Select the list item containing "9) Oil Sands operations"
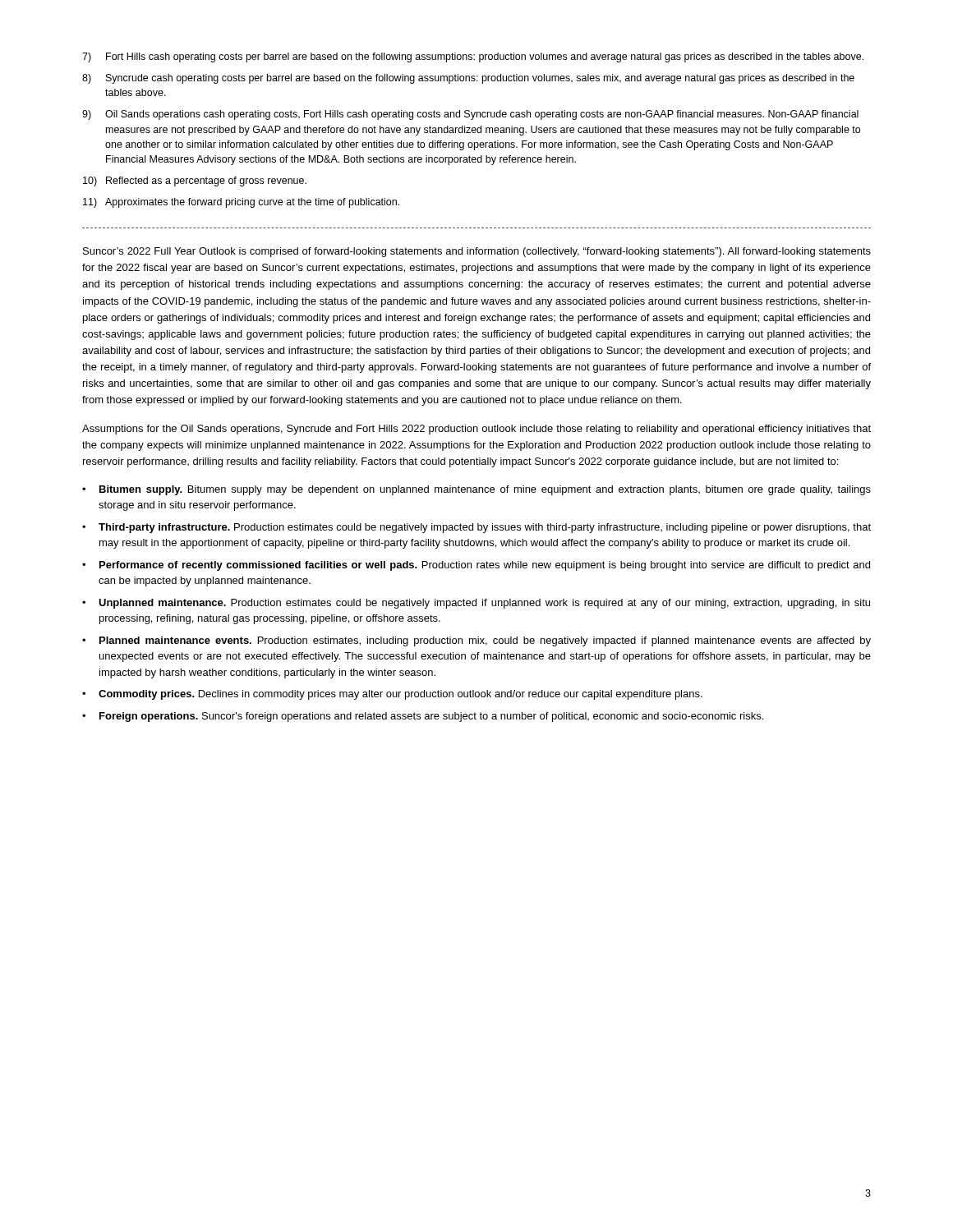This screenshot has width=953, height=1232. click(x=476, y=137)
